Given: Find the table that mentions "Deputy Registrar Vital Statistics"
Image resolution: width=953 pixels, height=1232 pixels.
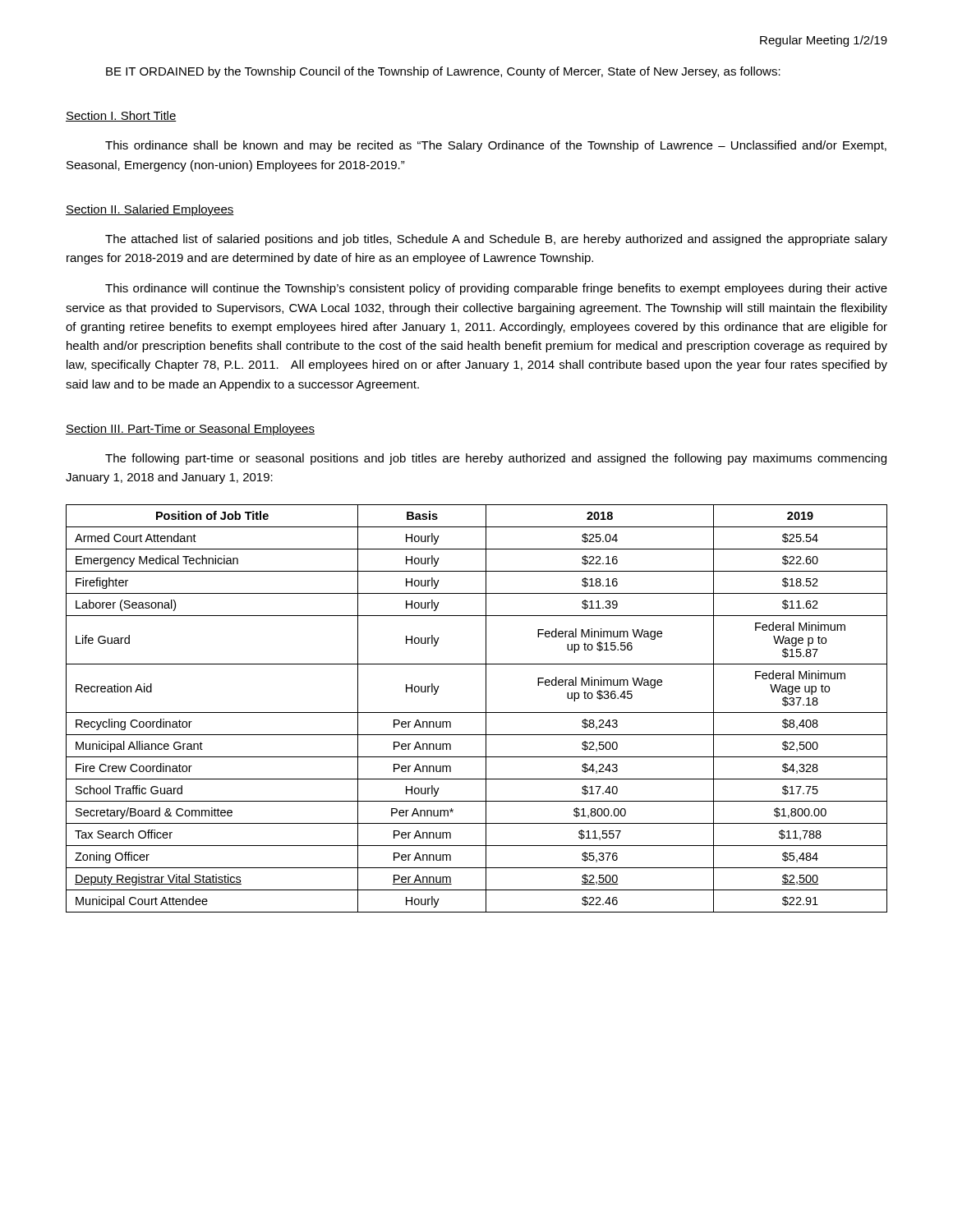Looking at the screenshot, I should (476, 709).
